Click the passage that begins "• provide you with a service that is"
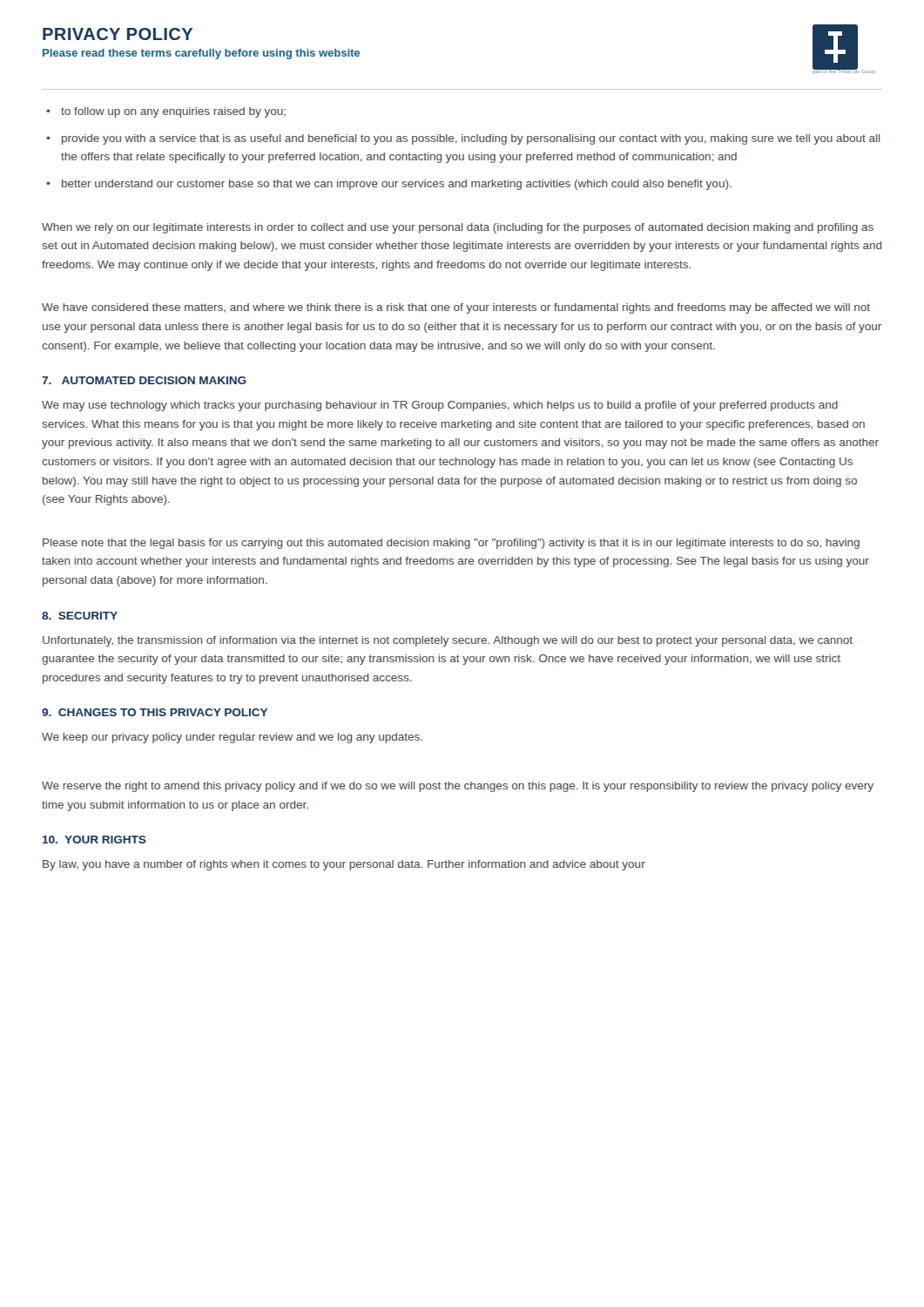924x1307 pixels. point(463,146)
